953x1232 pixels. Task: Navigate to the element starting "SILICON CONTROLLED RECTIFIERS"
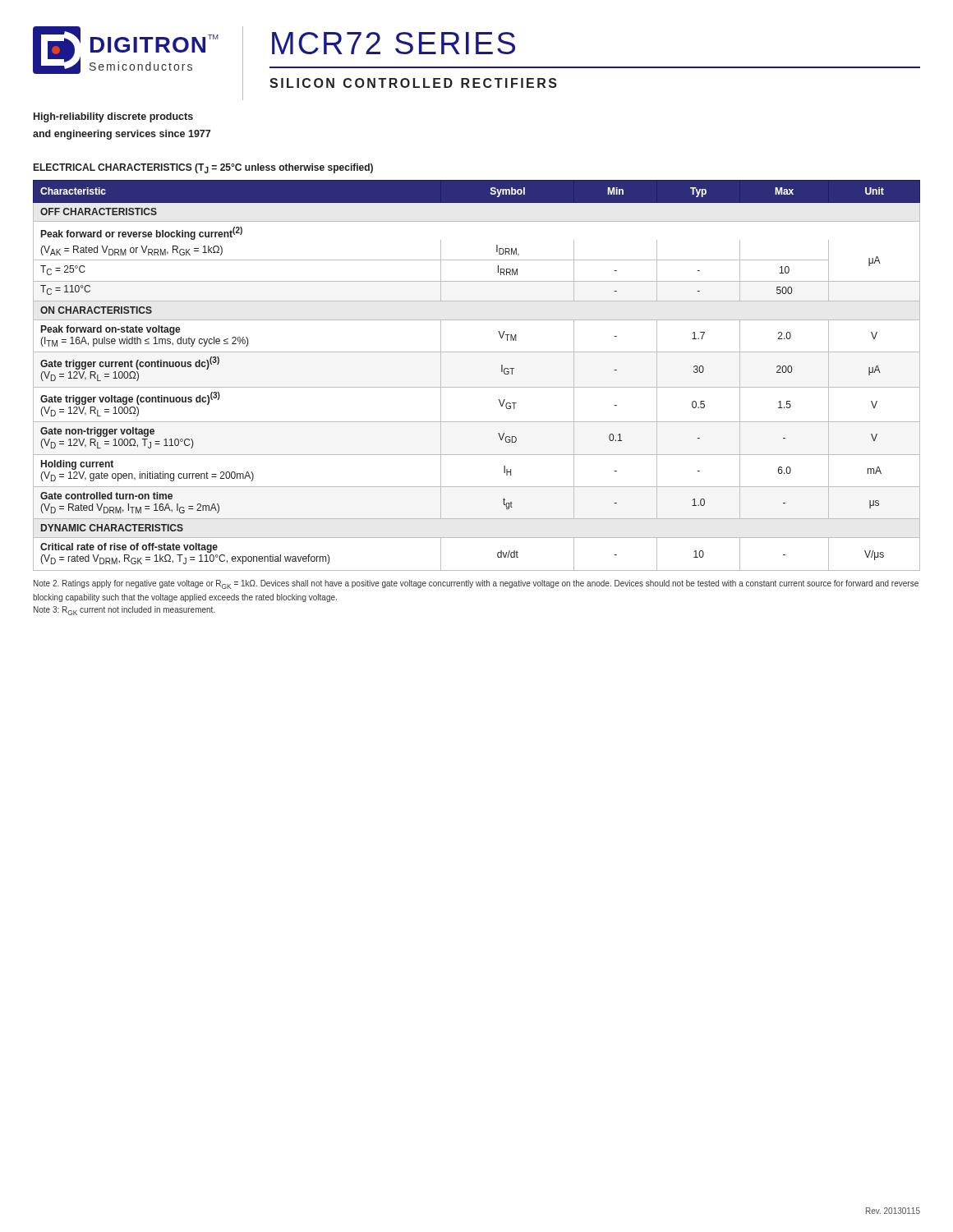tap(414, 83)
